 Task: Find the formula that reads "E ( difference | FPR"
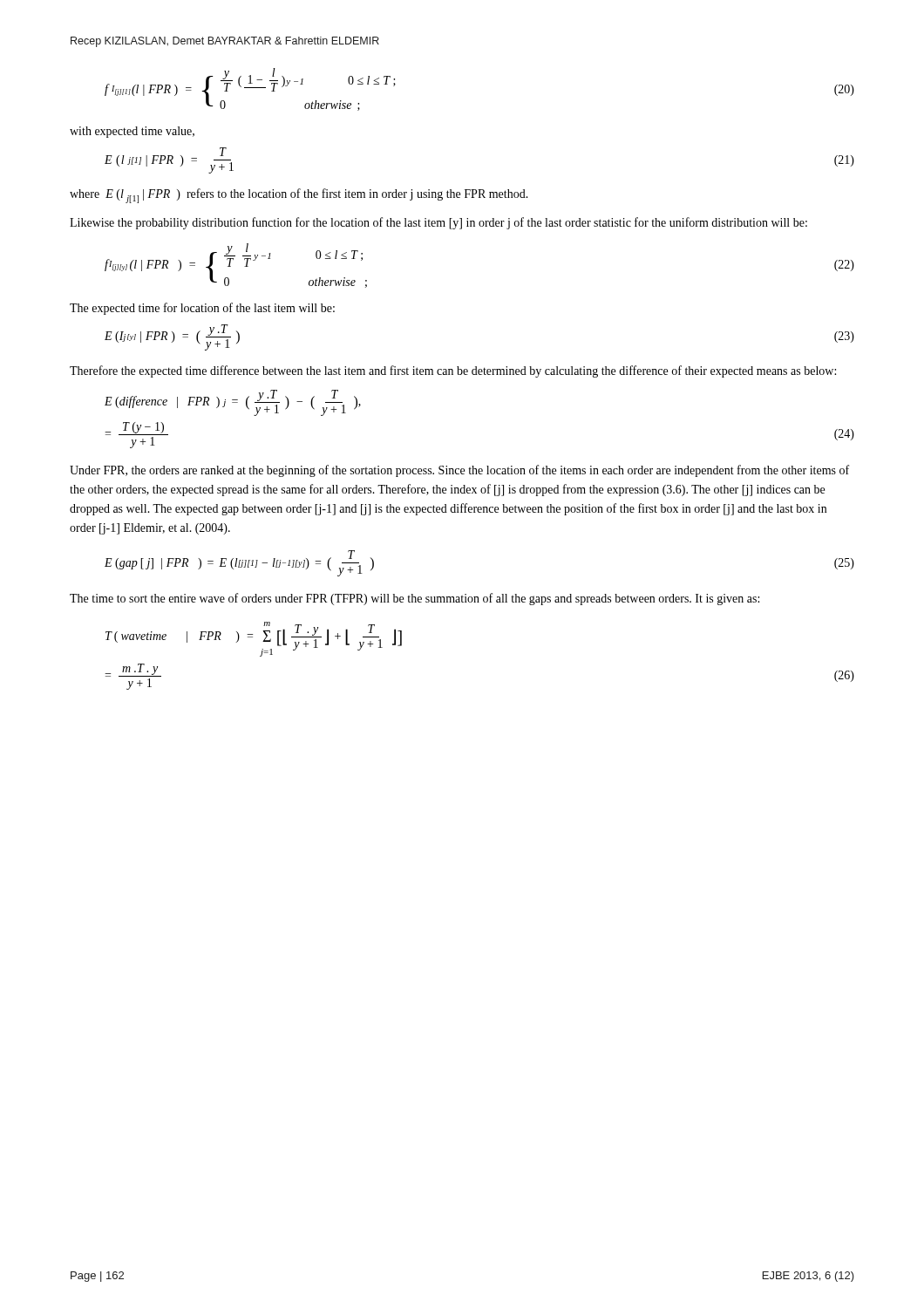click(x=233, y=403)
